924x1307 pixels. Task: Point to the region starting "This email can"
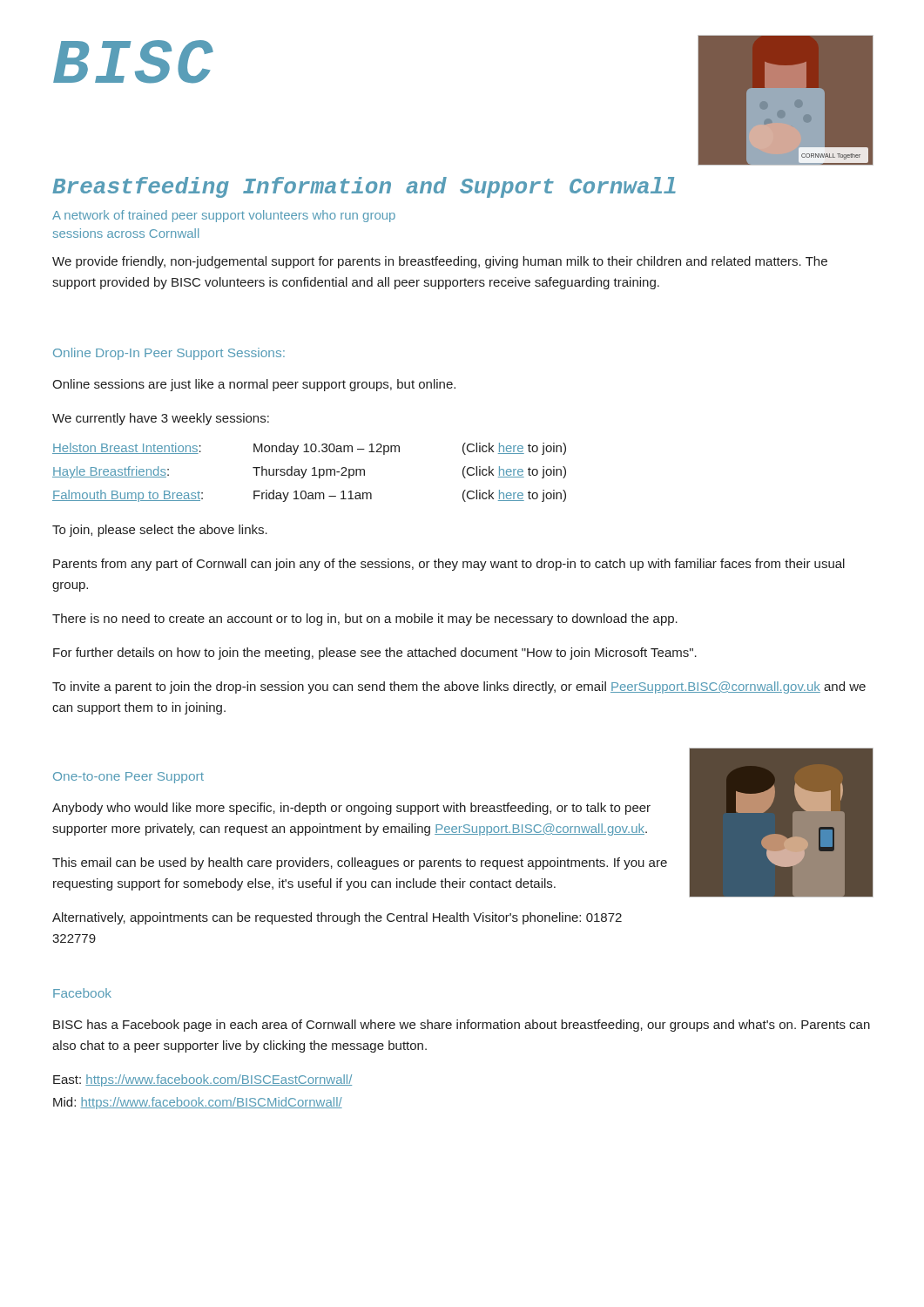[x=360, y=873]
